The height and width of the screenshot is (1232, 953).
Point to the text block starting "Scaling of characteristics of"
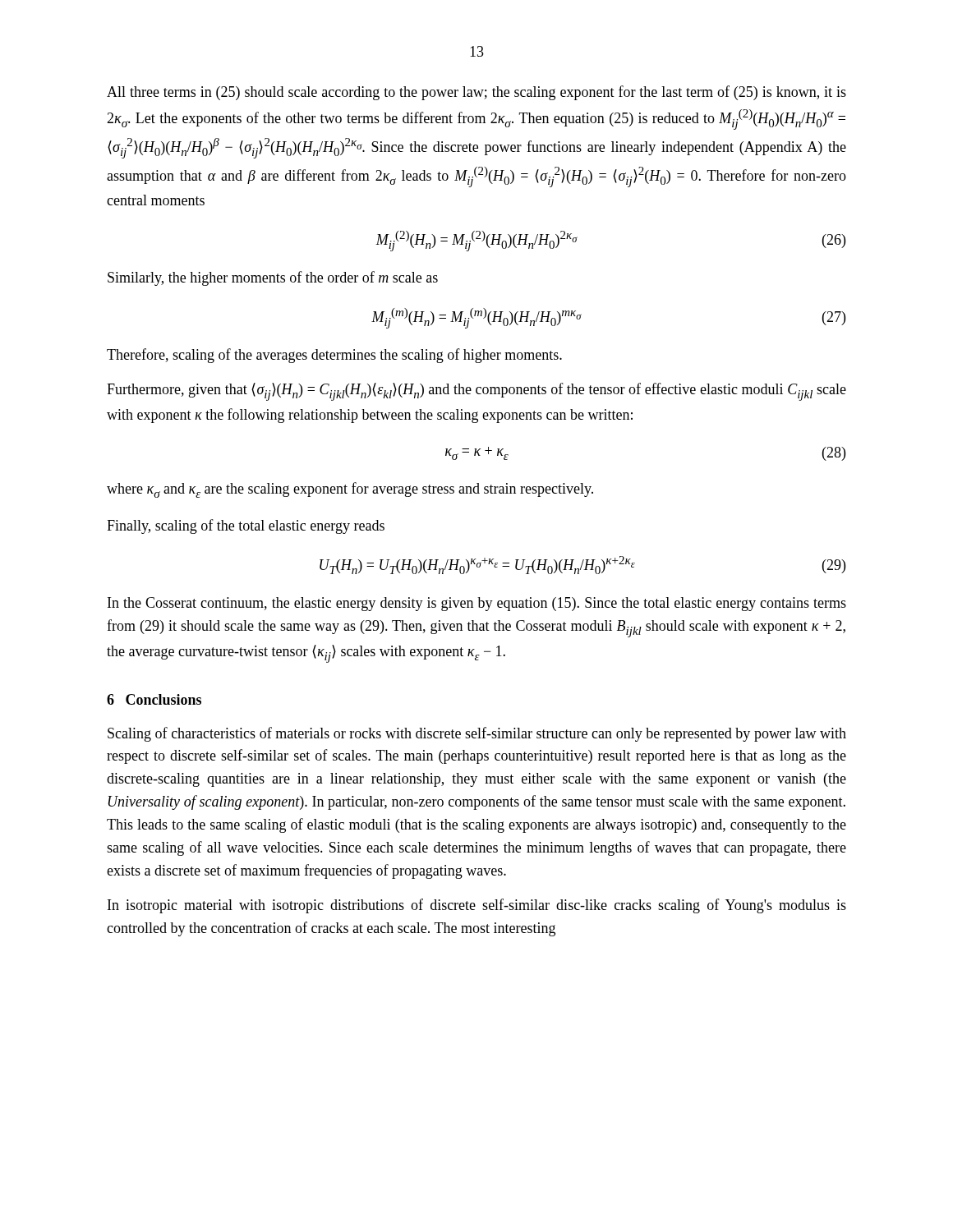(x=476, y=802)
